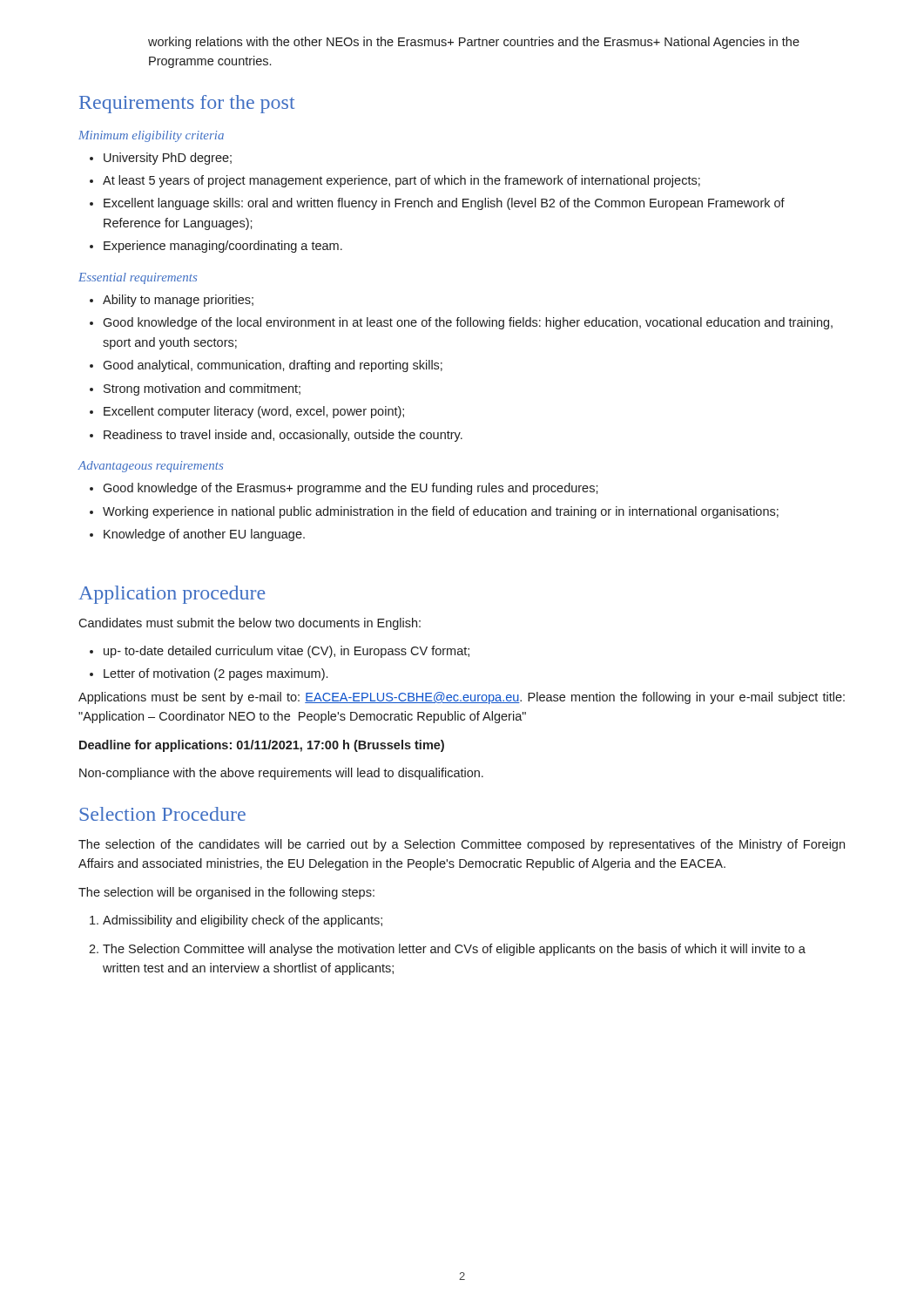Select the list item that reads "Knowledge of another EU language."
The height and width of the screenshot is (1307, 924).
(x=197, y=535)
